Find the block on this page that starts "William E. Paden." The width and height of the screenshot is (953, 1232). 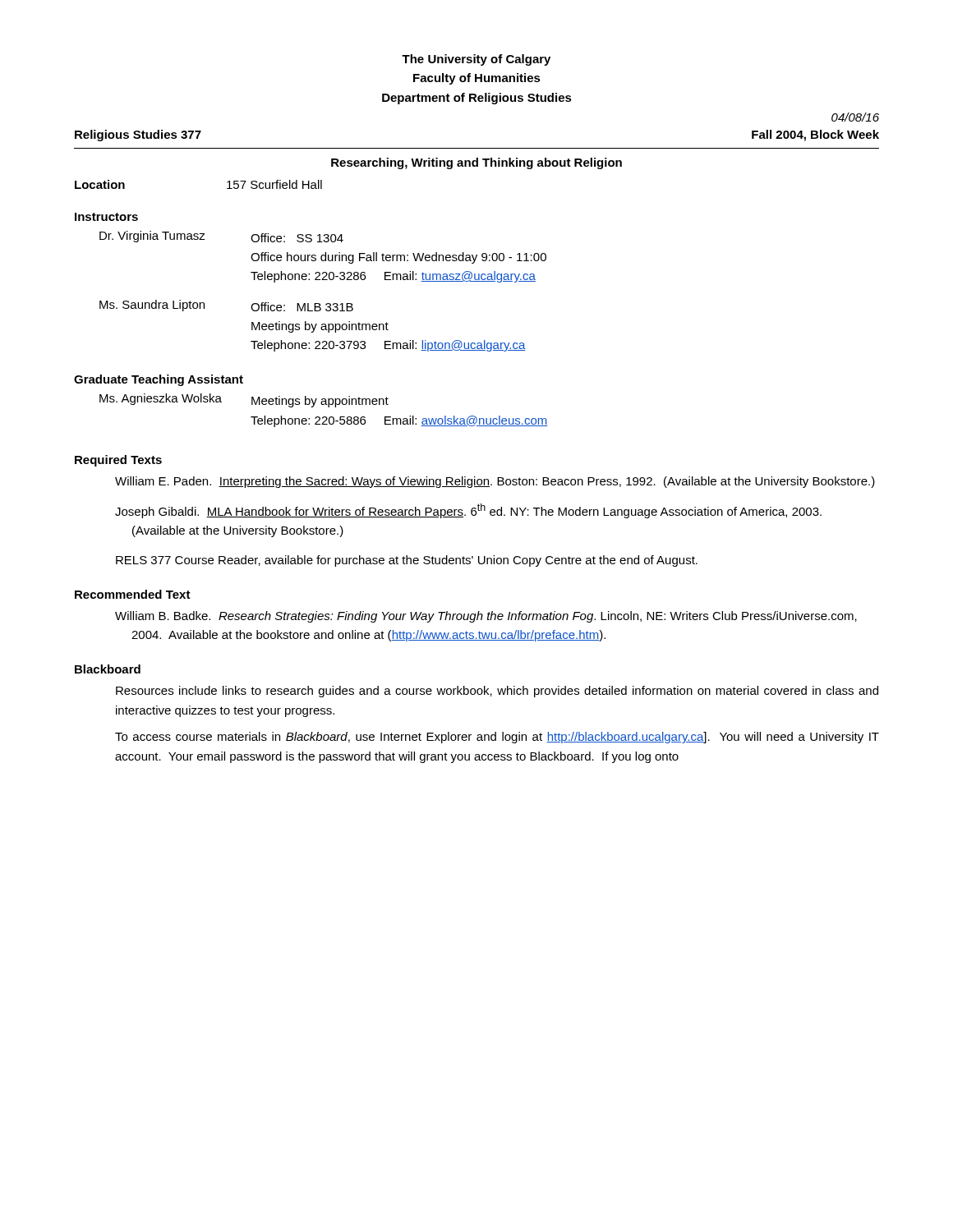point(495,481)
